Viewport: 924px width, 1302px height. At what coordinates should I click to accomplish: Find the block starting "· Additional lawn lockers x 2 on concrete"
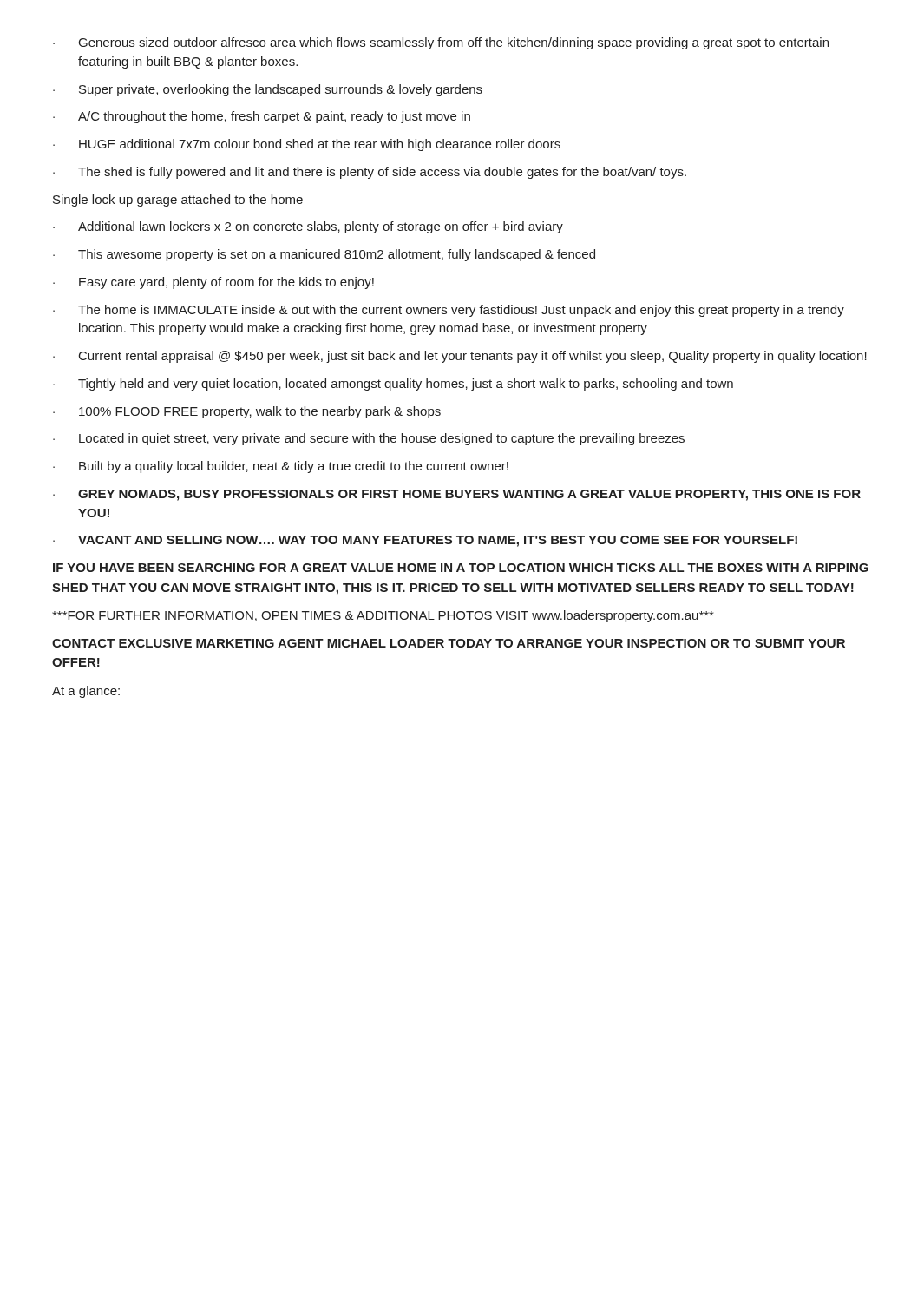tap(462, 227)
